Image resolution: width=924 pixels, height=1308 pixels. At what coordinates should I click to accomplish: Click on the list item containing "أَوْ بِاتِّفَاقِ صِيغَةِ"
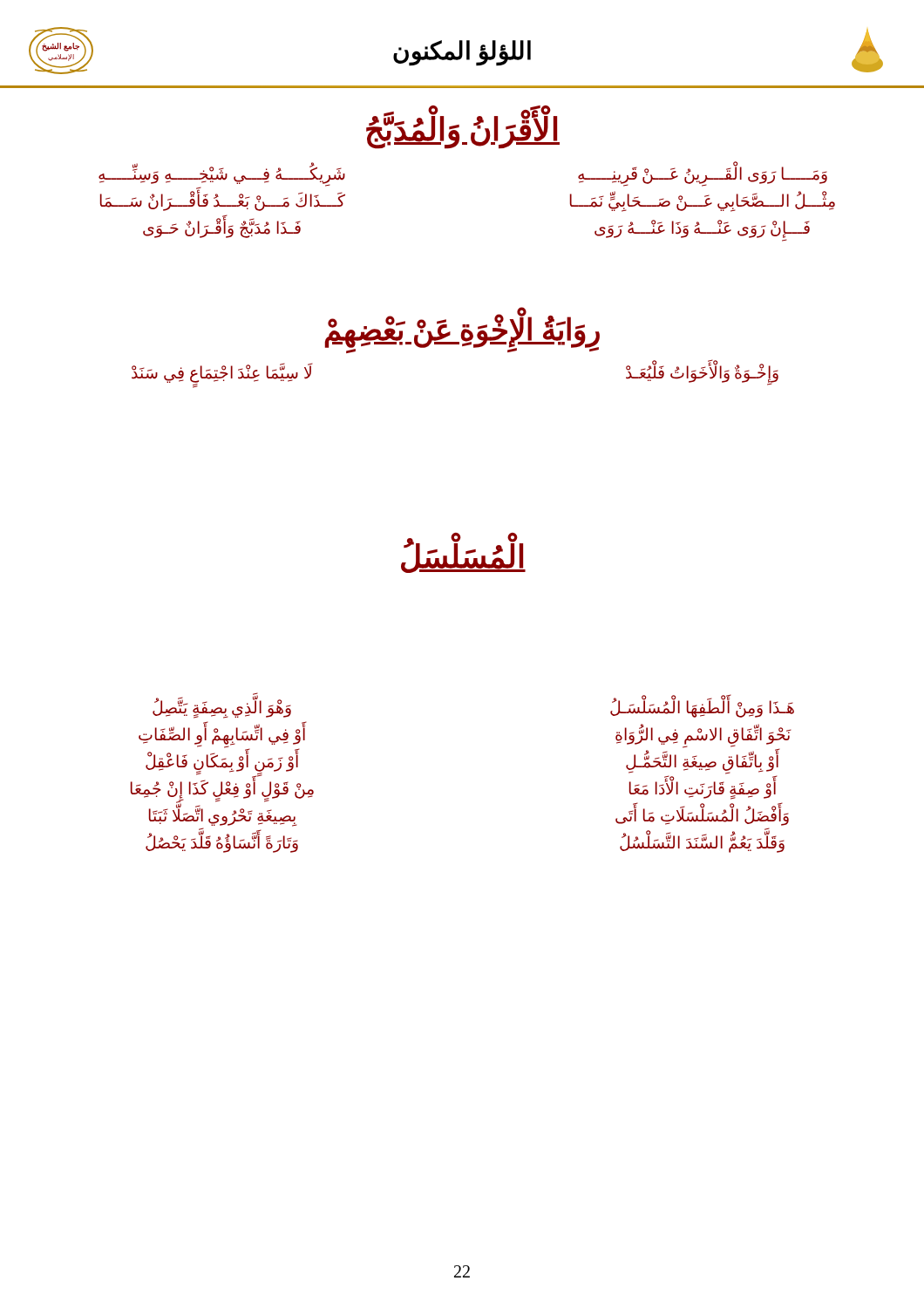tap(700, 763)
